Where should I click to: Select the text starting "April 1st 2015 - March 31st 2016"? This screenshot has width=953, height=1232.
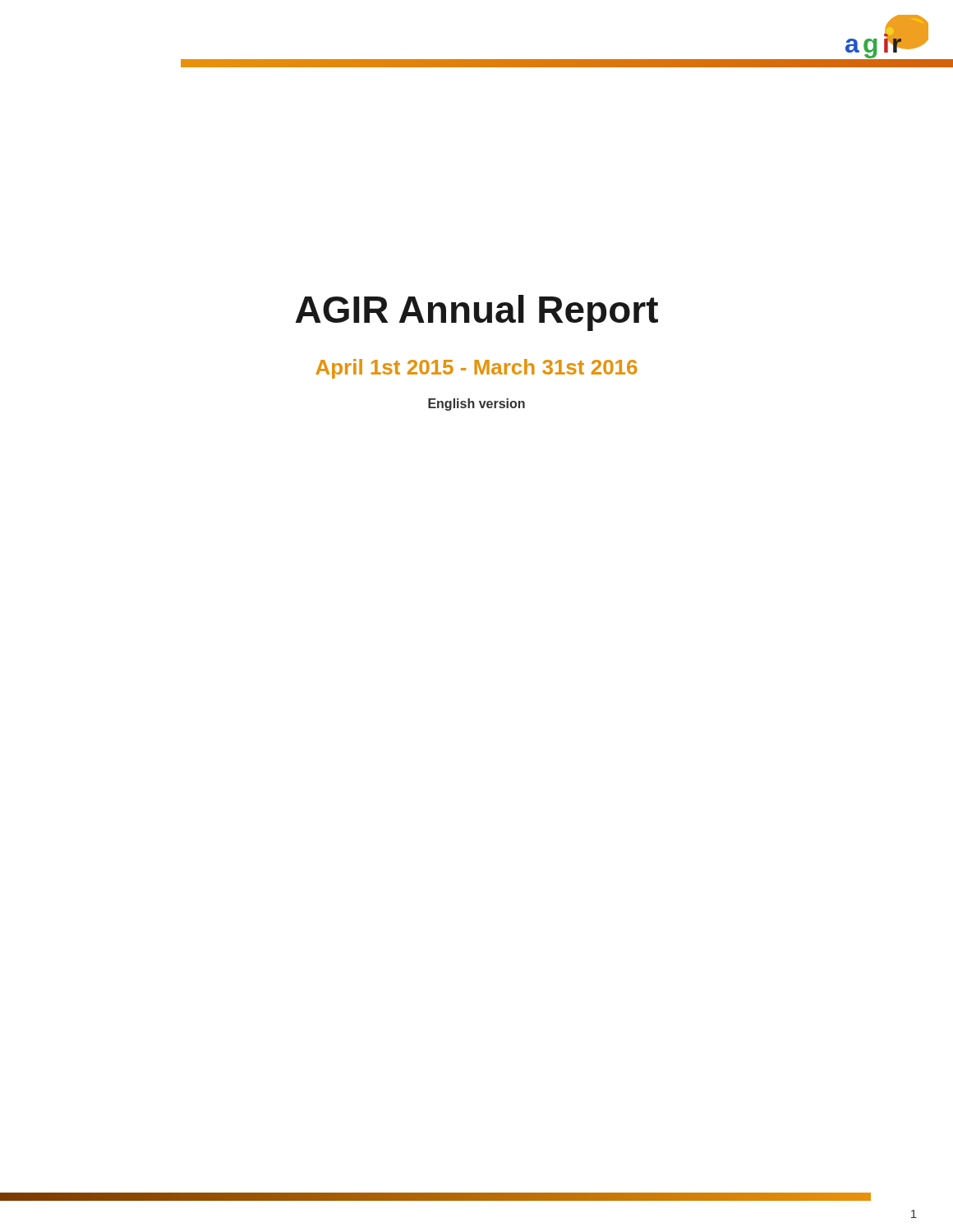click(x=476, y=367)
